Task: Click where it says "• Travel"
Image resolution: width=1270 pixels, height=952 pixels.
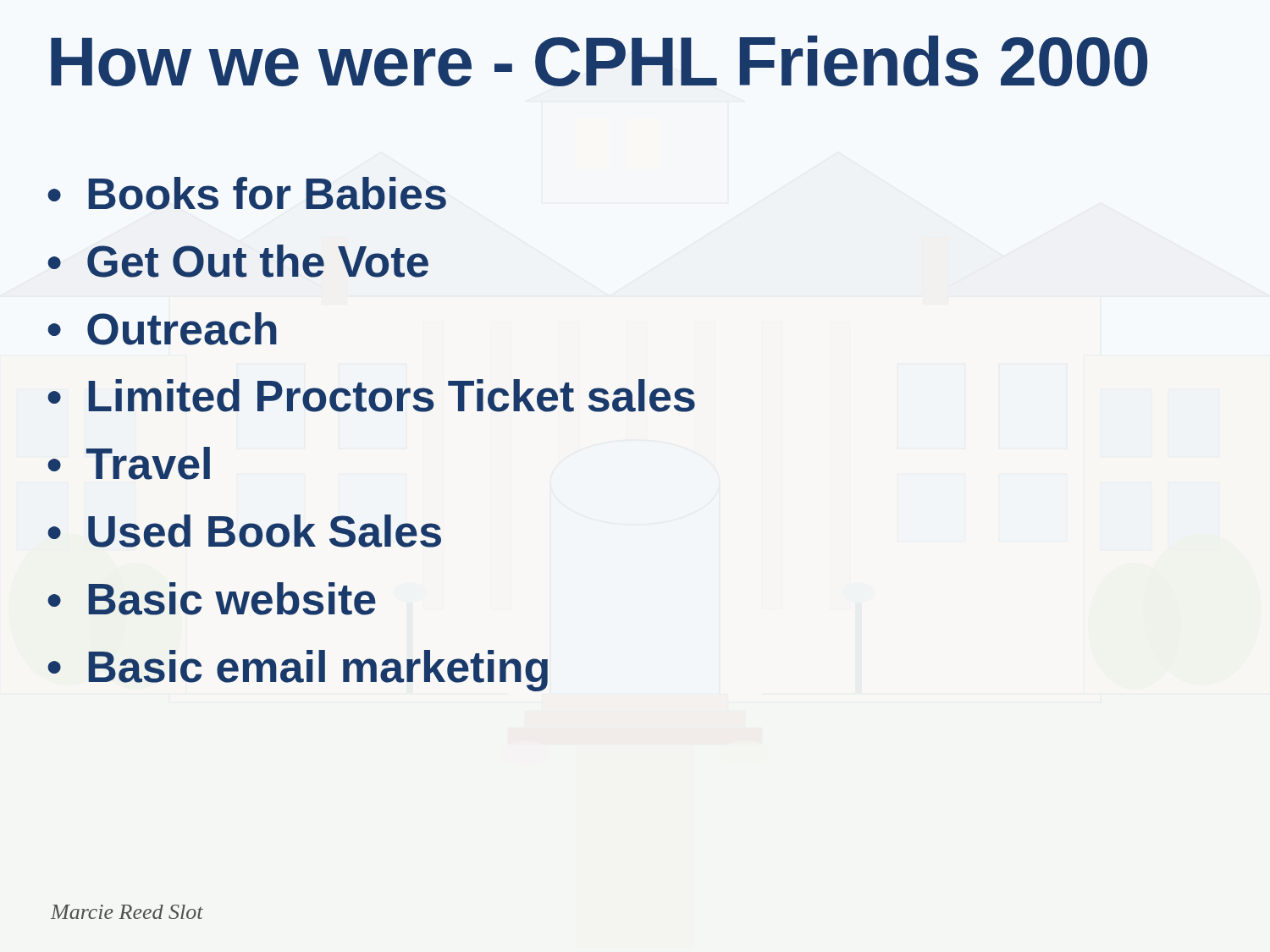Action: point(130,465)
